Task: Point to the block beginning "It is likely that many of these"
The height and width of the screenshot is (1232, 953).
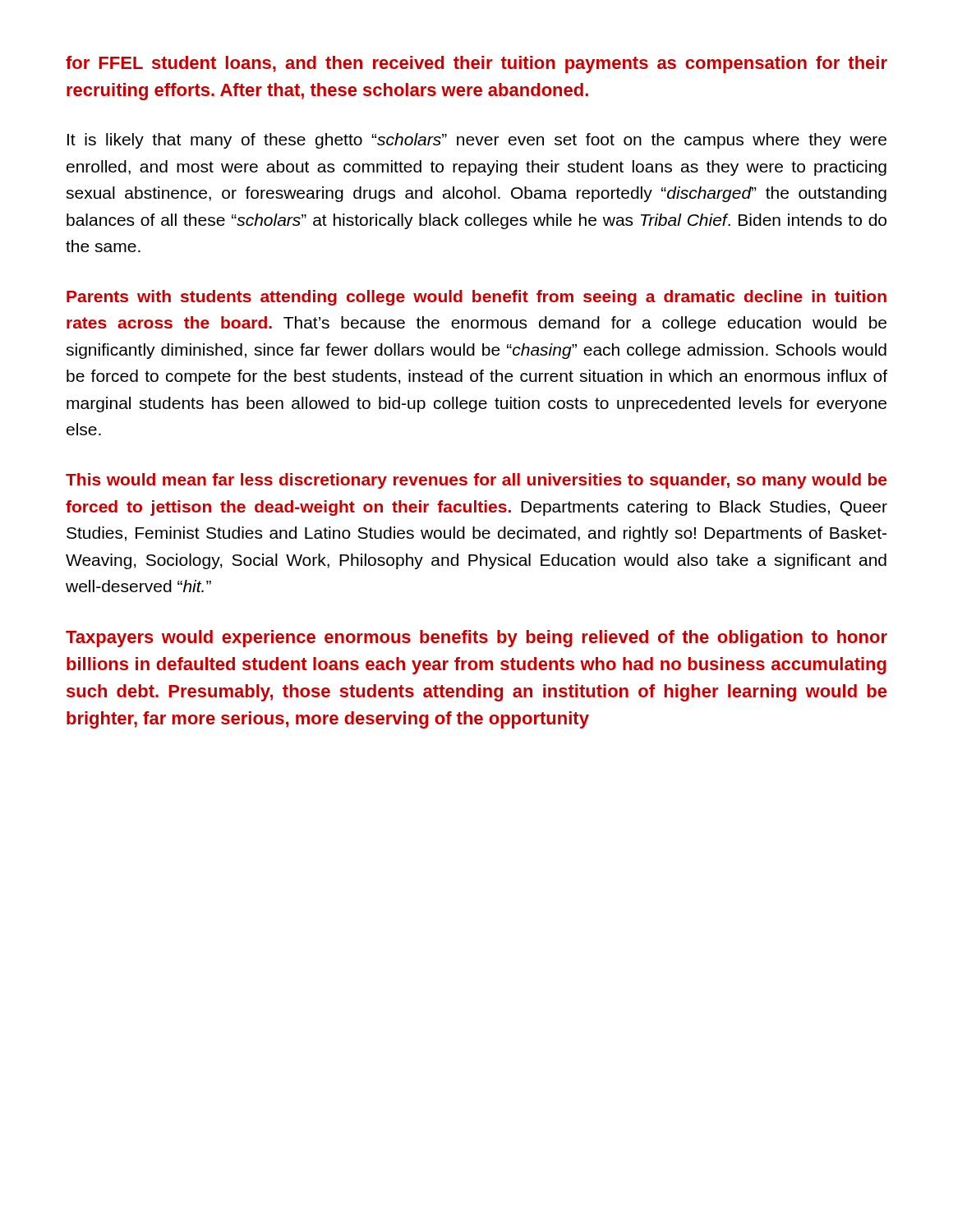Action: point(476,193)
